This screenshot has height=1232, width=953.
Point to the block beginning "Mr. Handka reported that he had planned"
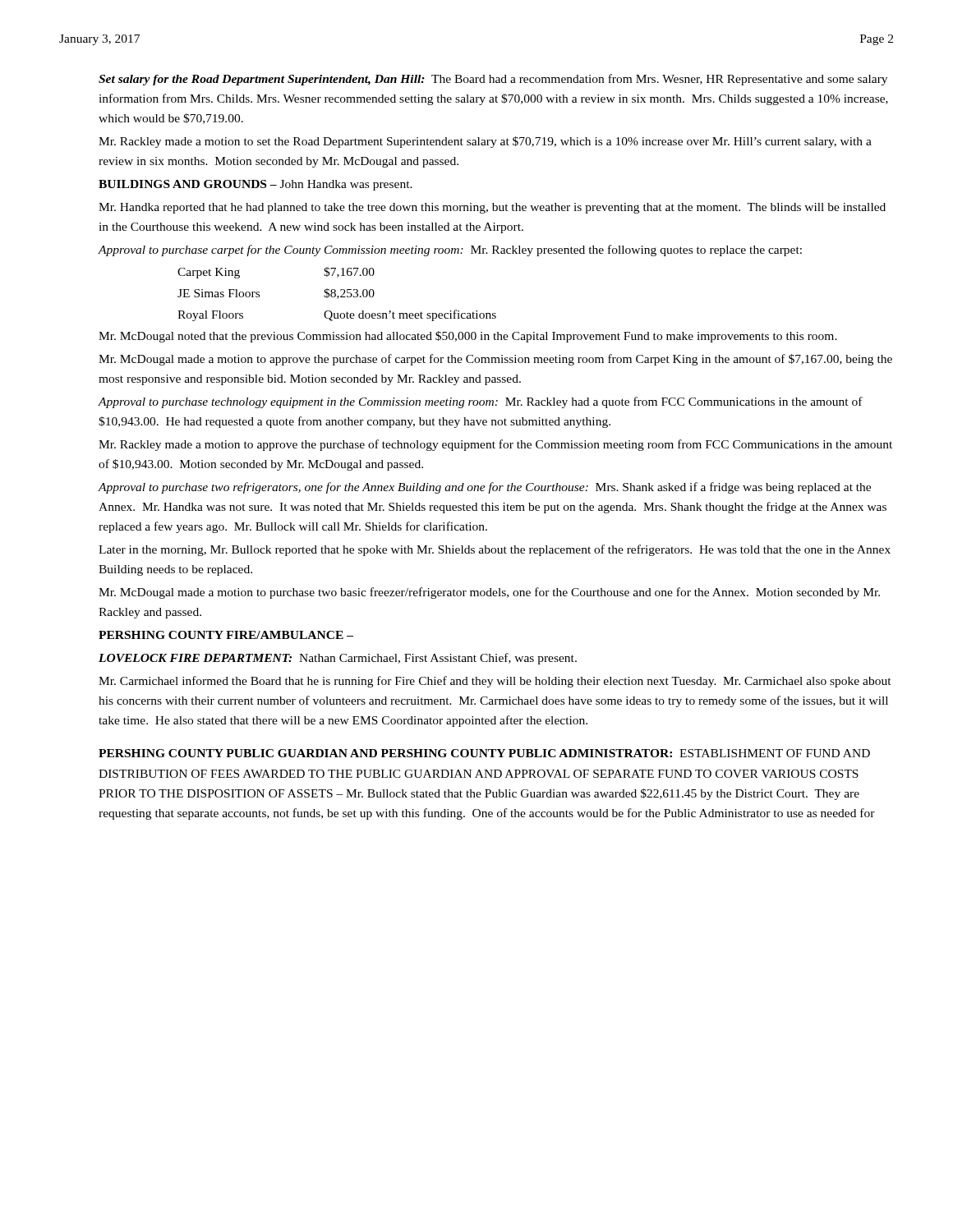click(496, 217)
